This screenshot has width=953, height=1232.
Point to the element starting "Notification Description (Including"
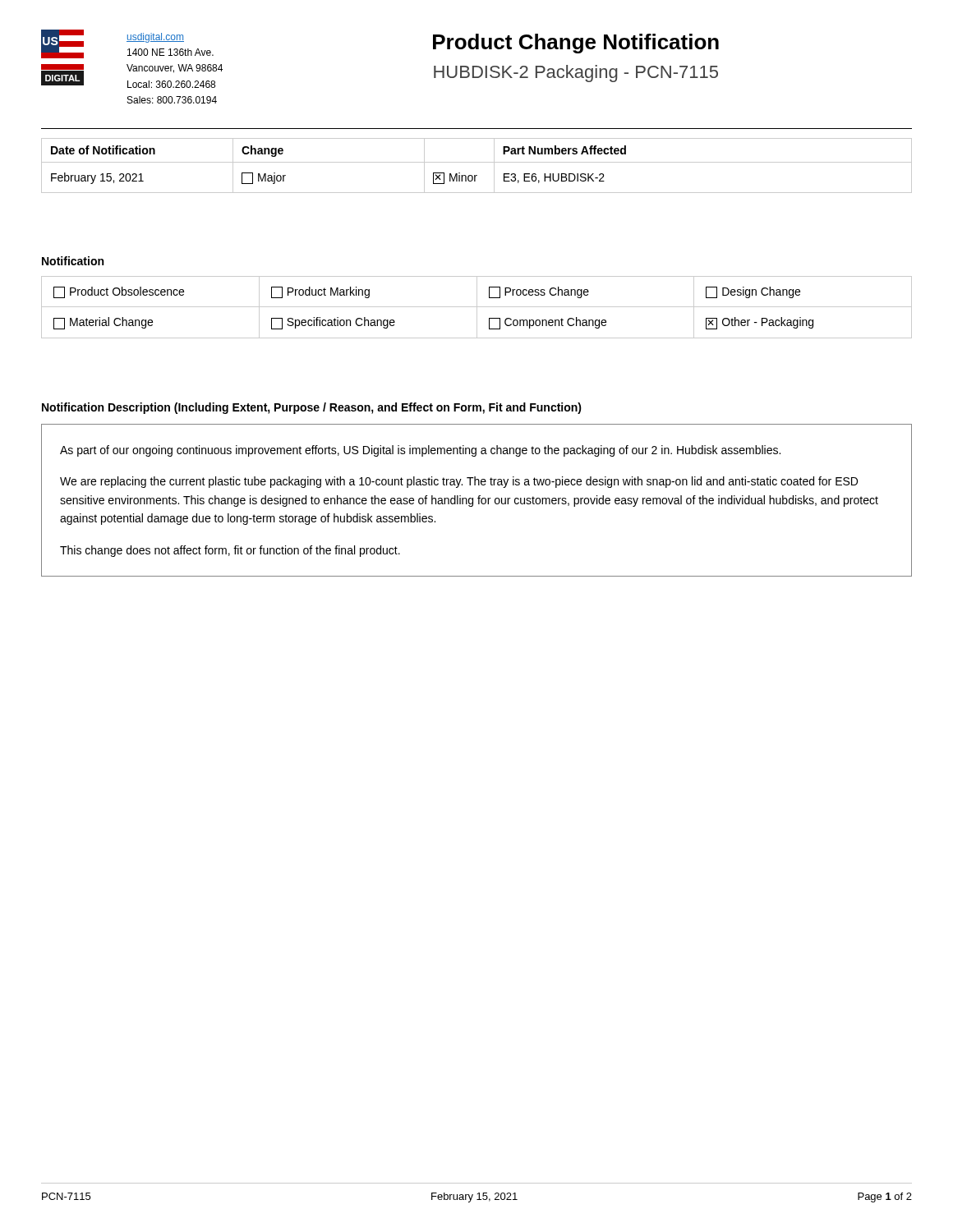pyautogui.click(x=311, y=407)
